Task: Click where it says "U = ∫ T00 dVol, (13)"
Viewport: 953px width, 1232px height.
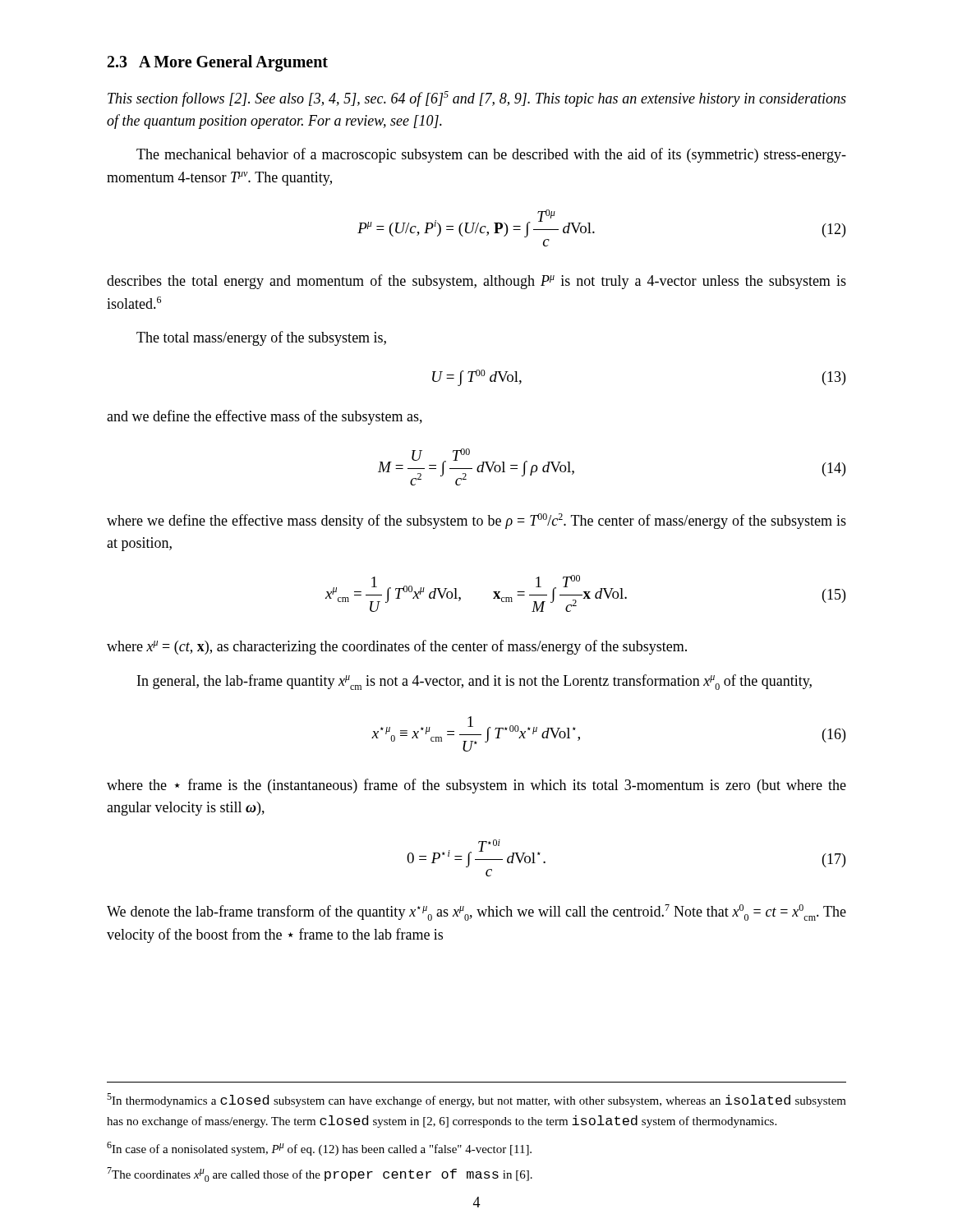Action: pos(476,378)
